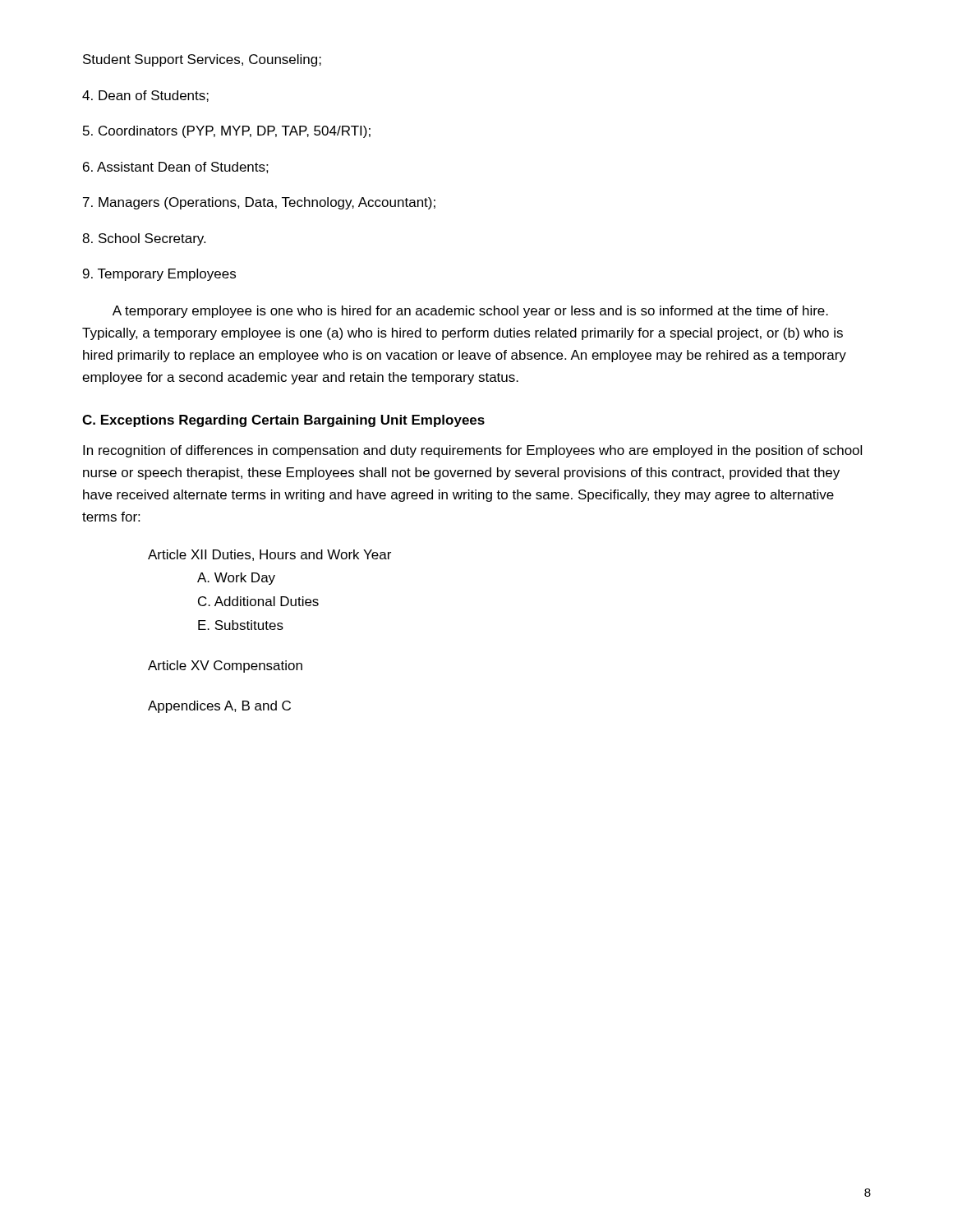
Task: Click on the list item with the text "4. Dean of Students;"
Action: [146, 95]
